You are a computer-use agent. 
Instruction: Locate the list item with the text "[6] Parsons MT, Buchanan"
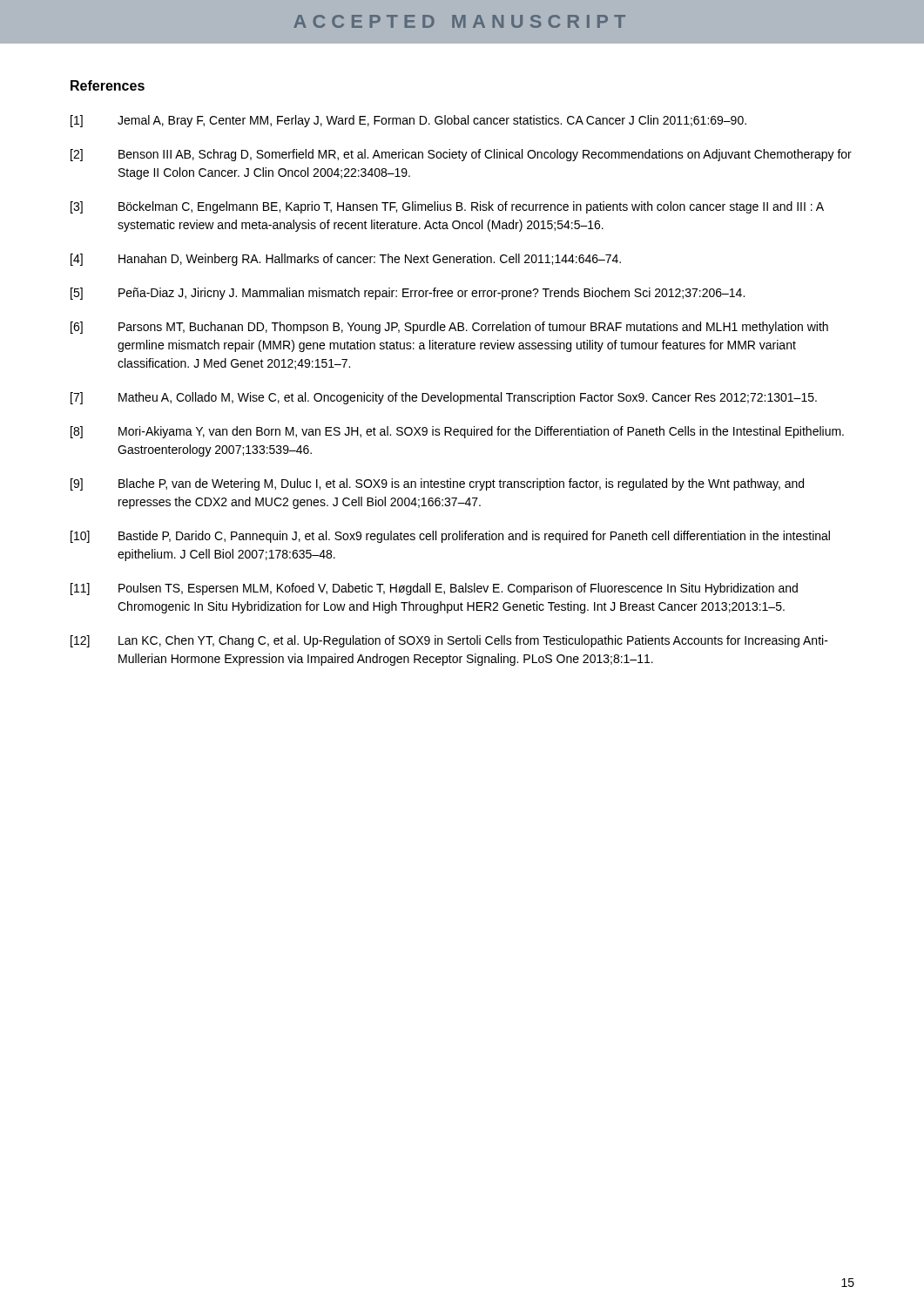pyautogui.click(x=462, y=345)
